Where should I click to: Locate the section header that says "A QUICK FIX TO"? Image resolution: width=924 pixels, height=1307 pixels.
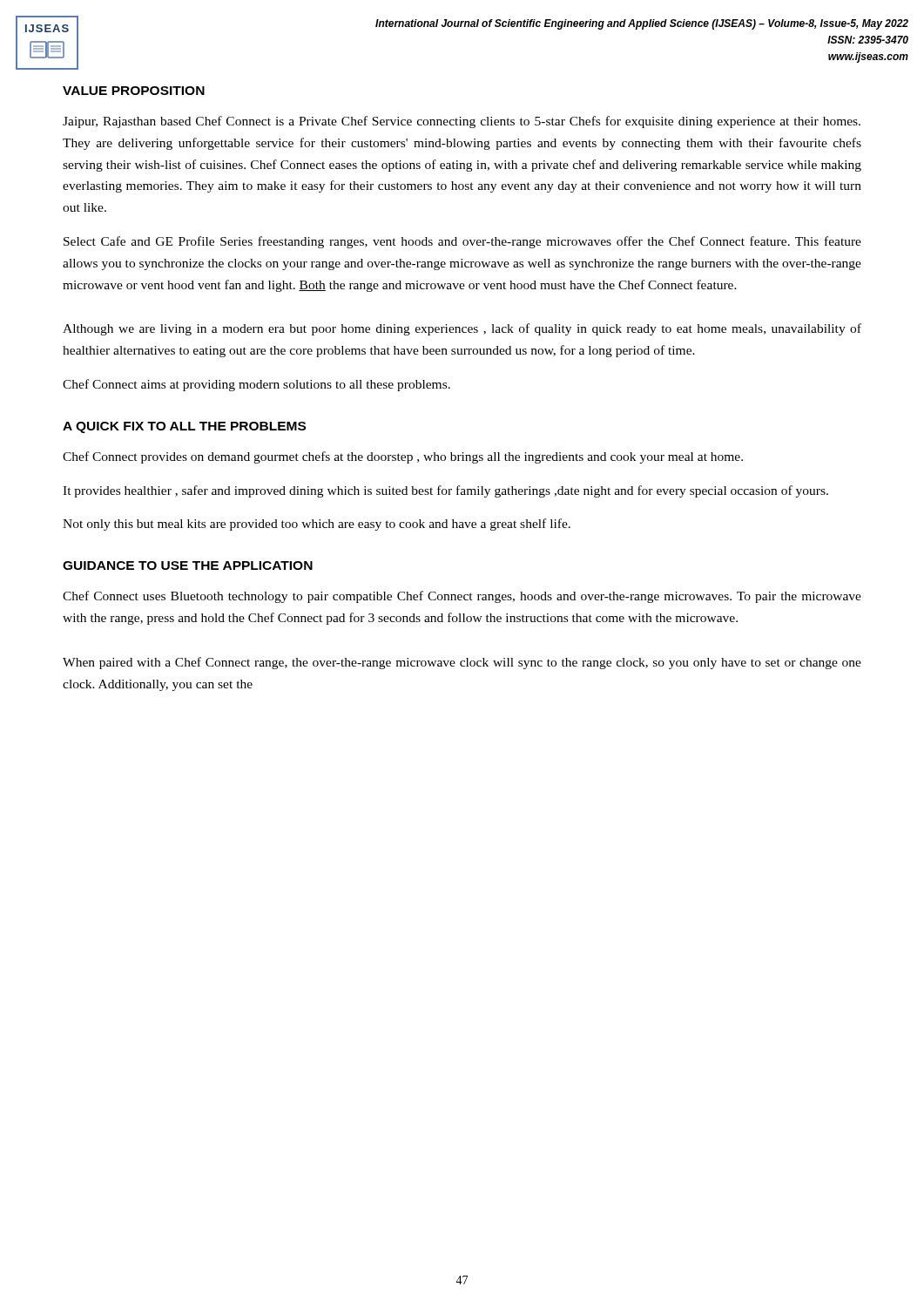point(185,425)
